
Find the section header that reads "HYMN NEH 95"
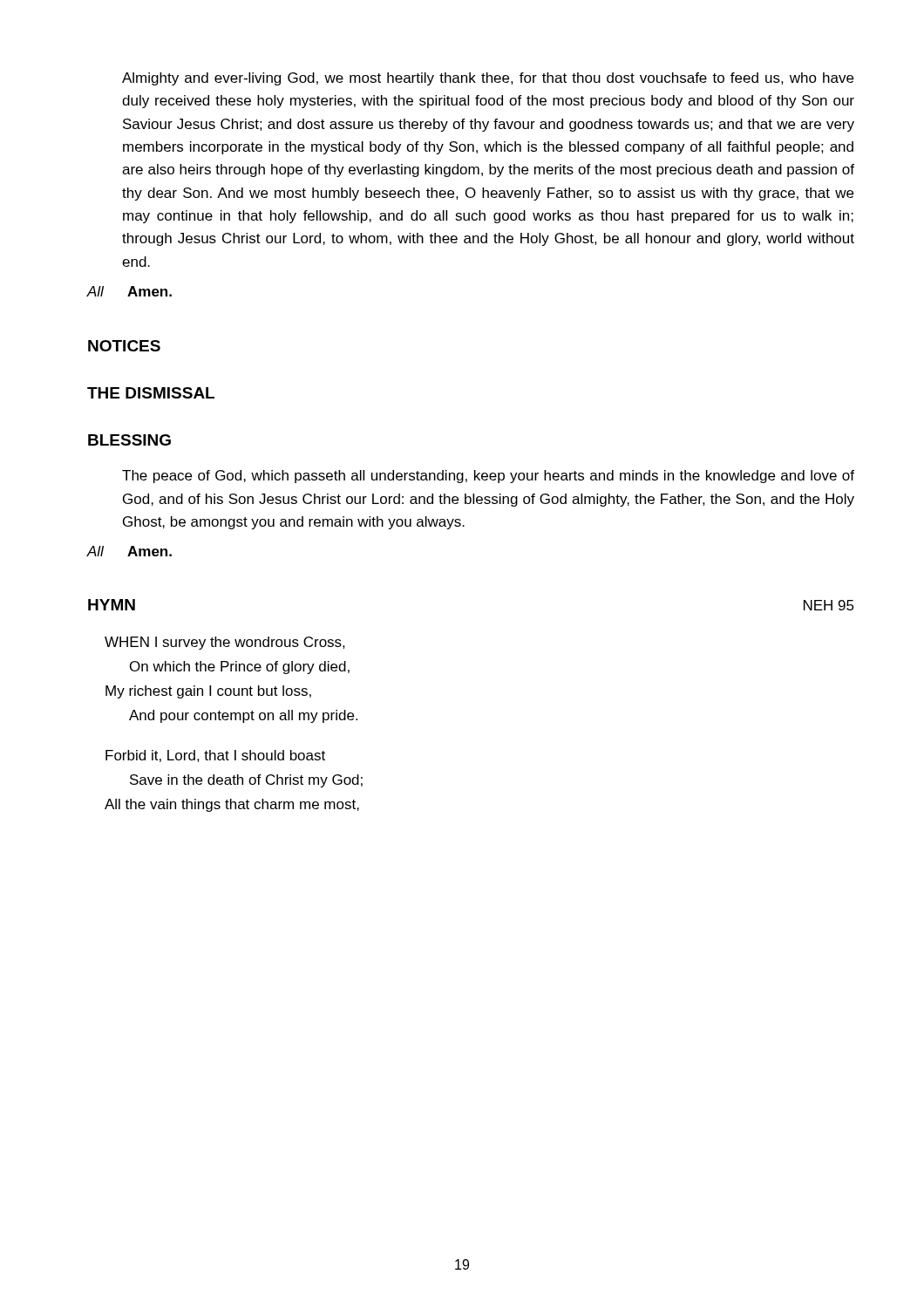pyautogui.click(x=116, y=605)
